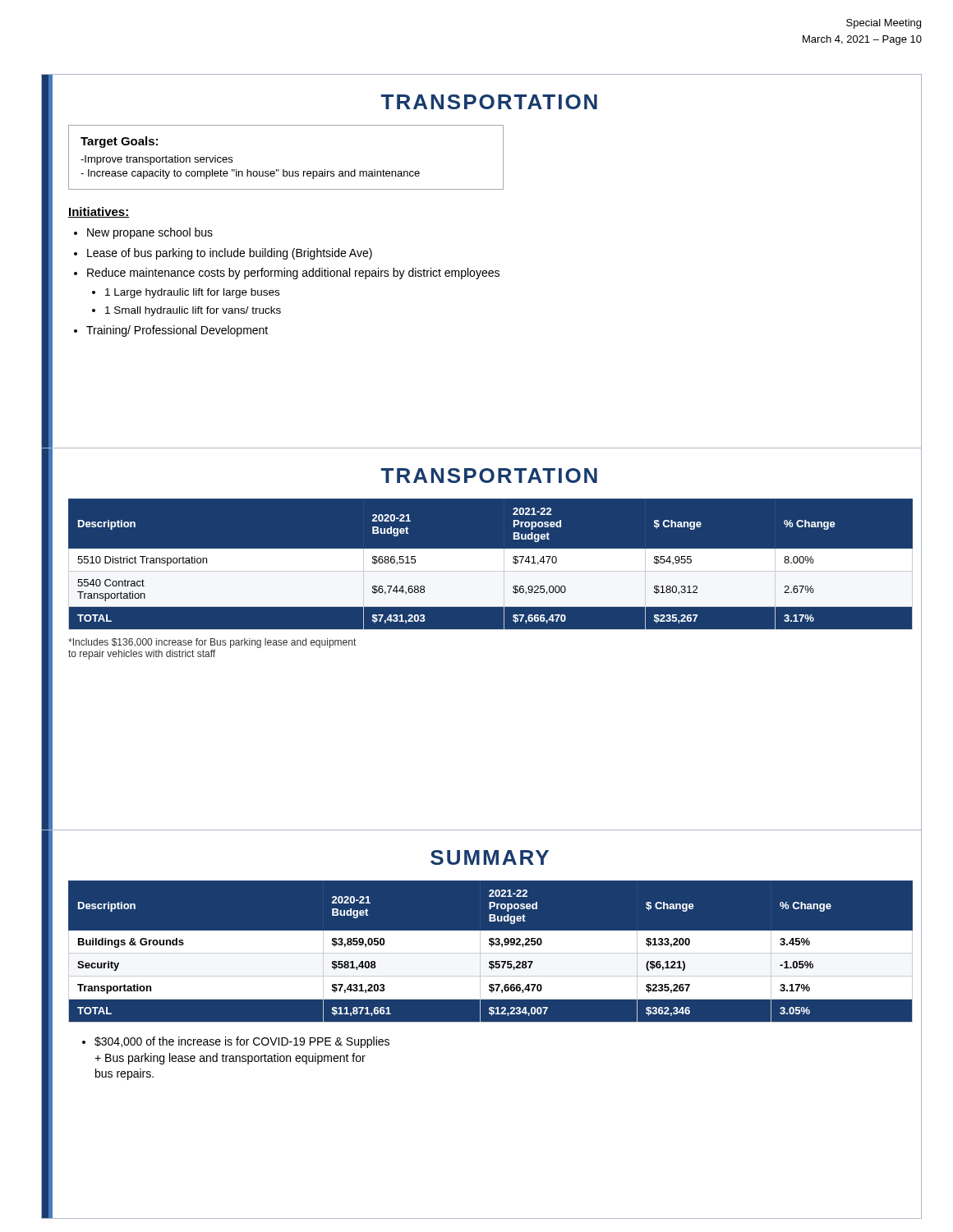This screenshot has width=953, height=1232.
Task: Point to the region starting "$304,000 of the"
Action: [242, 1058]
